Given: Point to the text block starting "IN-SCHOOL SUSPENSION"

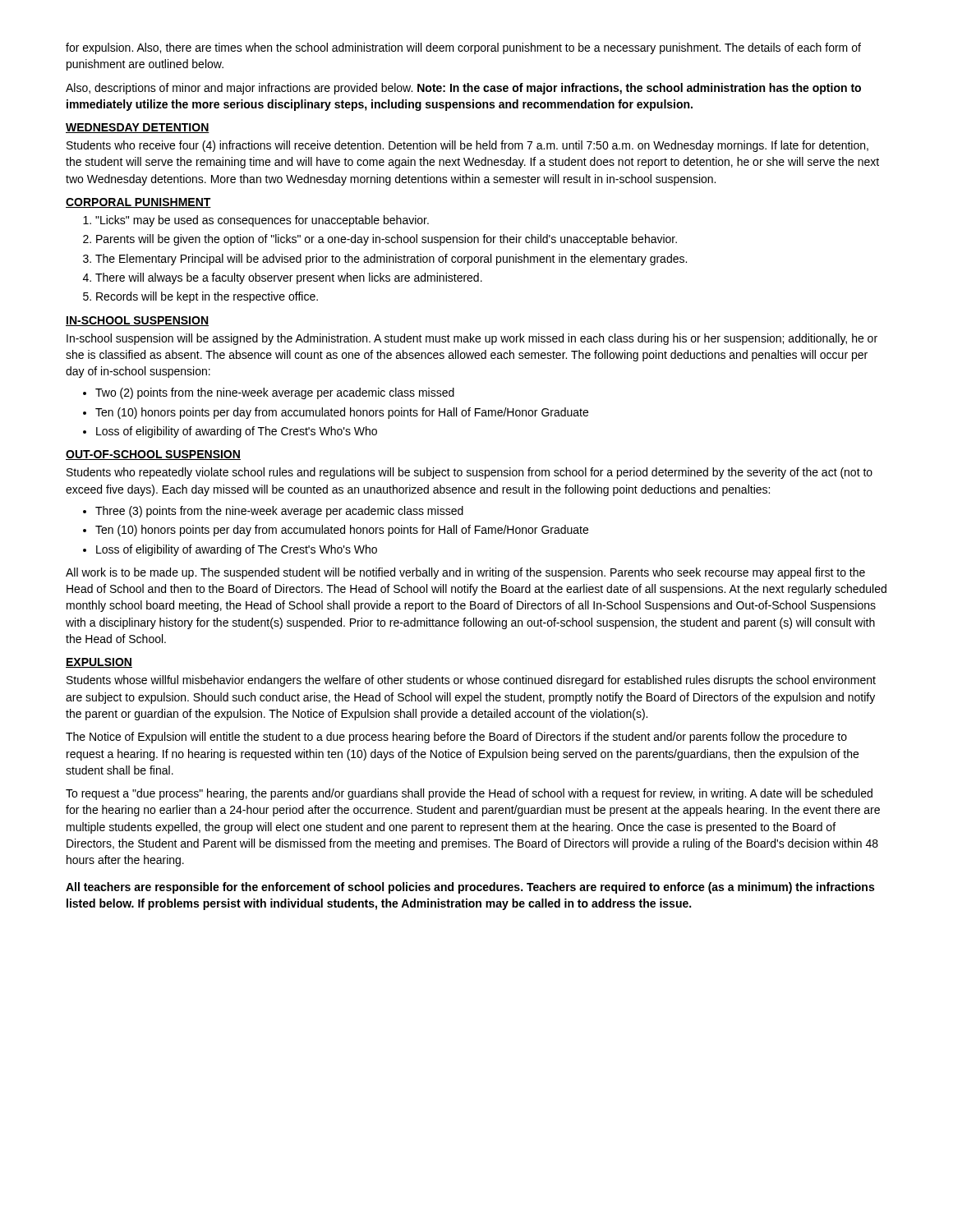Looking at the screenshot, I should tap(137, 320).
